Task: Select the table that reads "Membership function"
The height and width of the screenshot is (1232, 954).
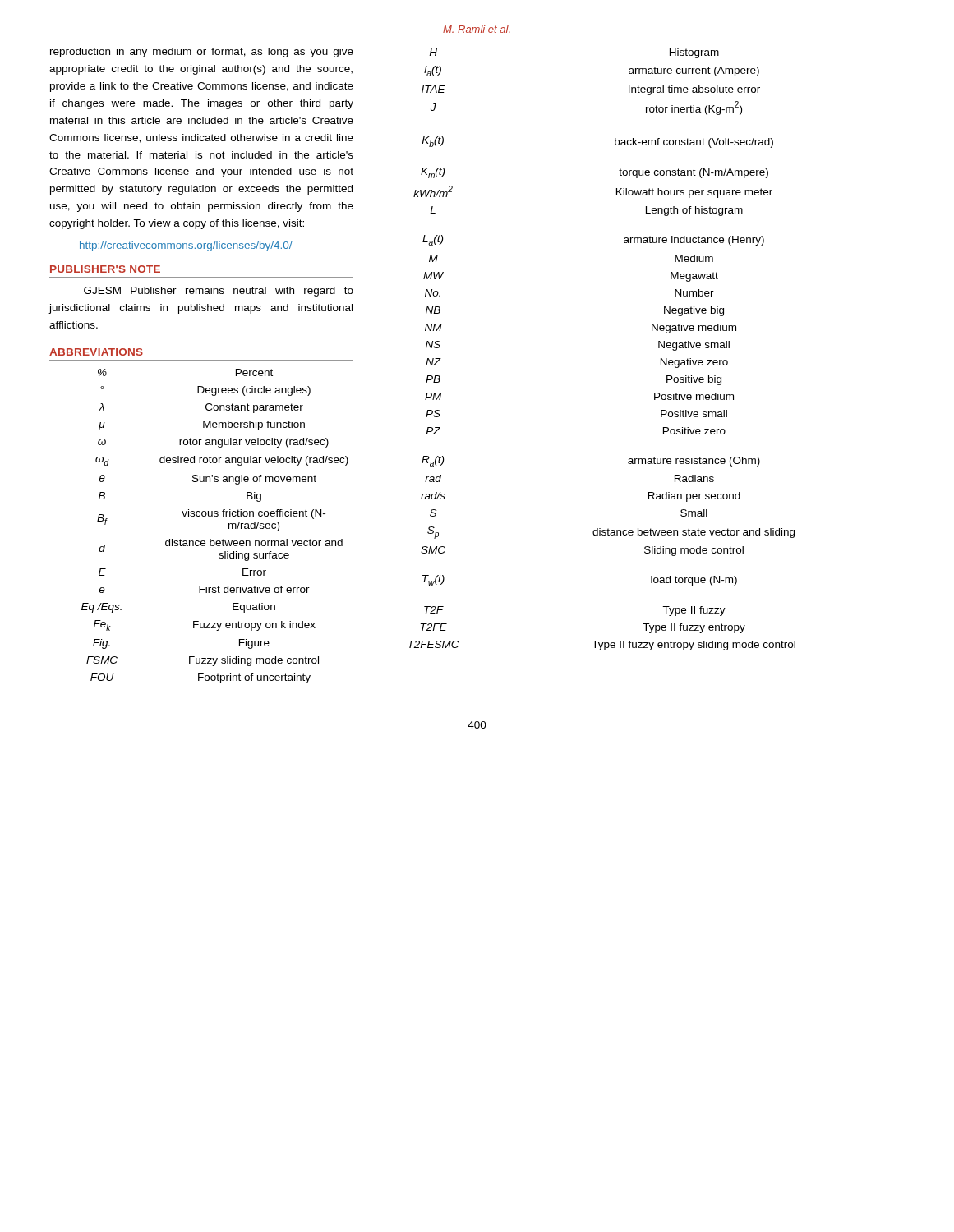Action: pos(201,525)
